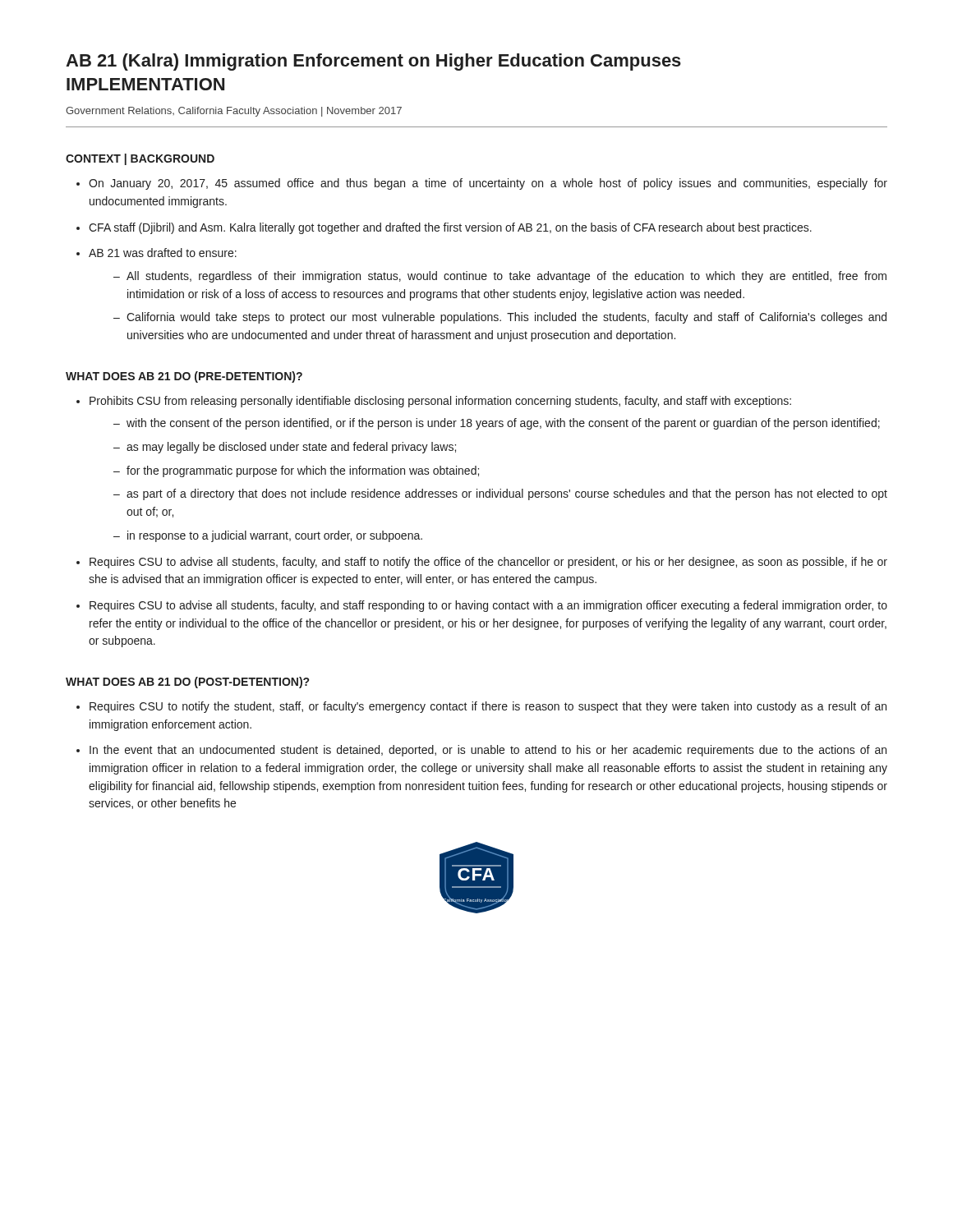Select the element starting "On January 20, 2017, 45 assumed office and"
This screenshot has width=953, height=1232.
click(488, 192)
